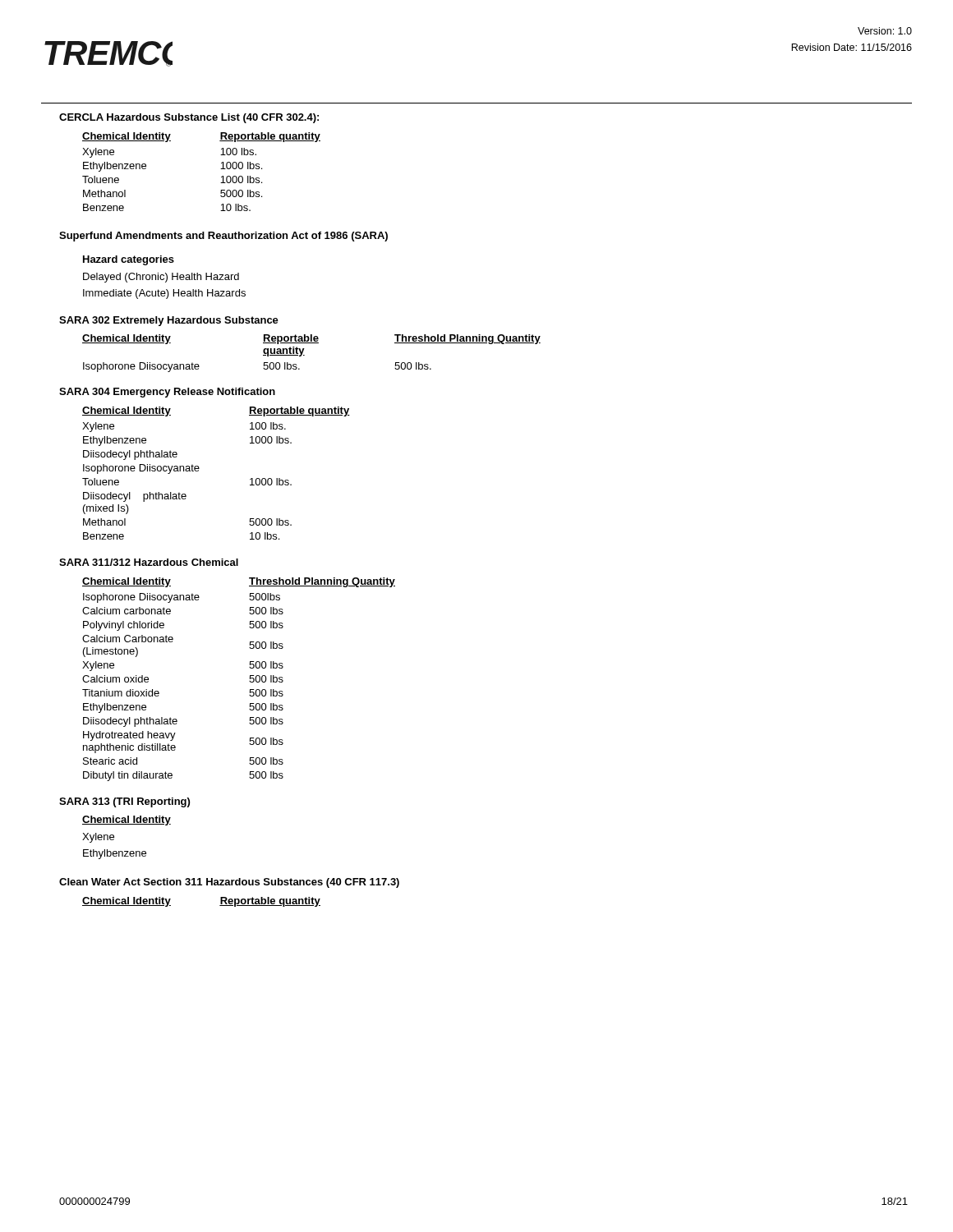This screenshot has height=1232, width=953.
Task: Navigate to the passage starting "Xylene Ethylbenzene"
Action: [x=115, y=845]
